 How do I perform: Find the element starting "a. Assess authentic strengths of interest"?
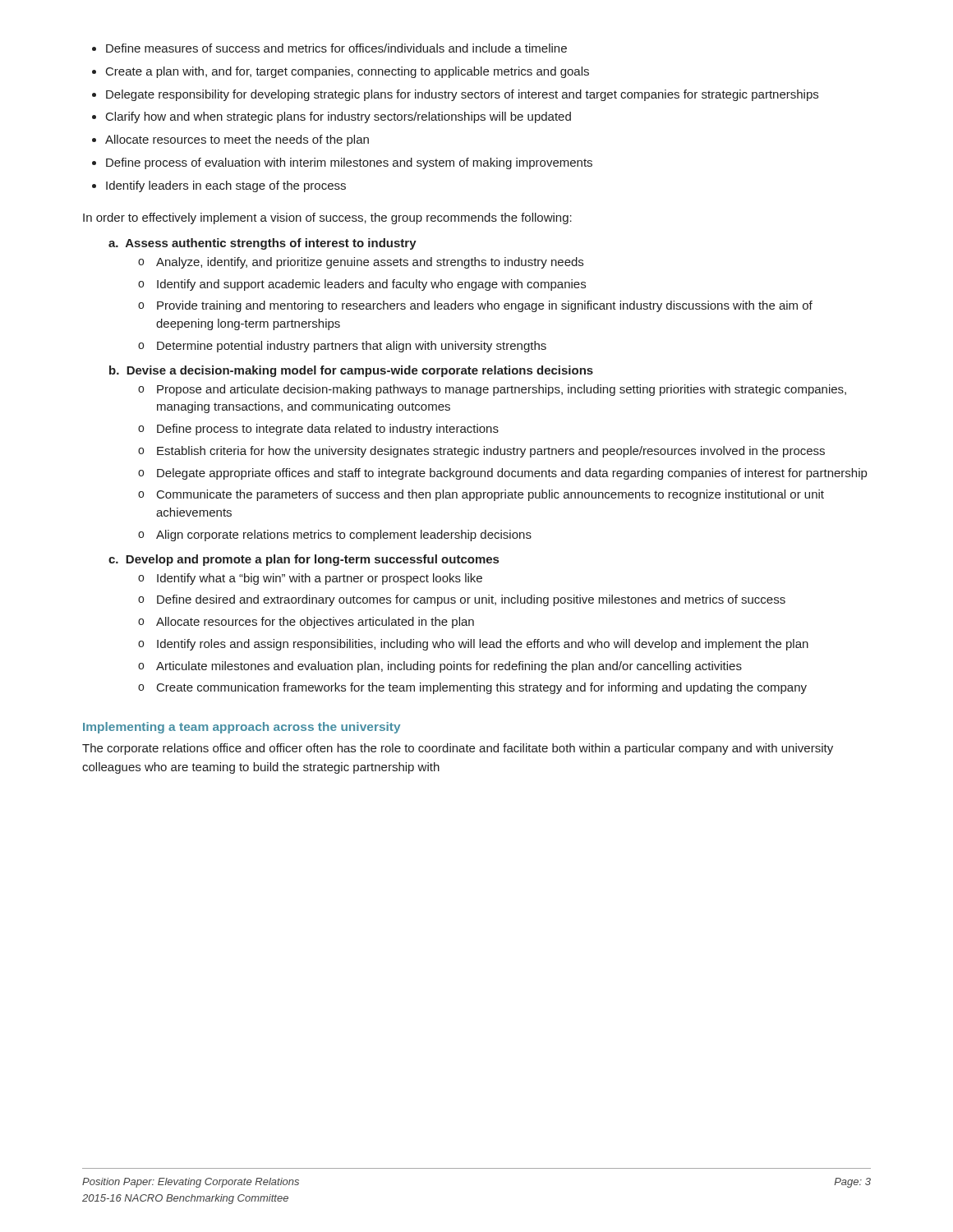pos(262,243)
